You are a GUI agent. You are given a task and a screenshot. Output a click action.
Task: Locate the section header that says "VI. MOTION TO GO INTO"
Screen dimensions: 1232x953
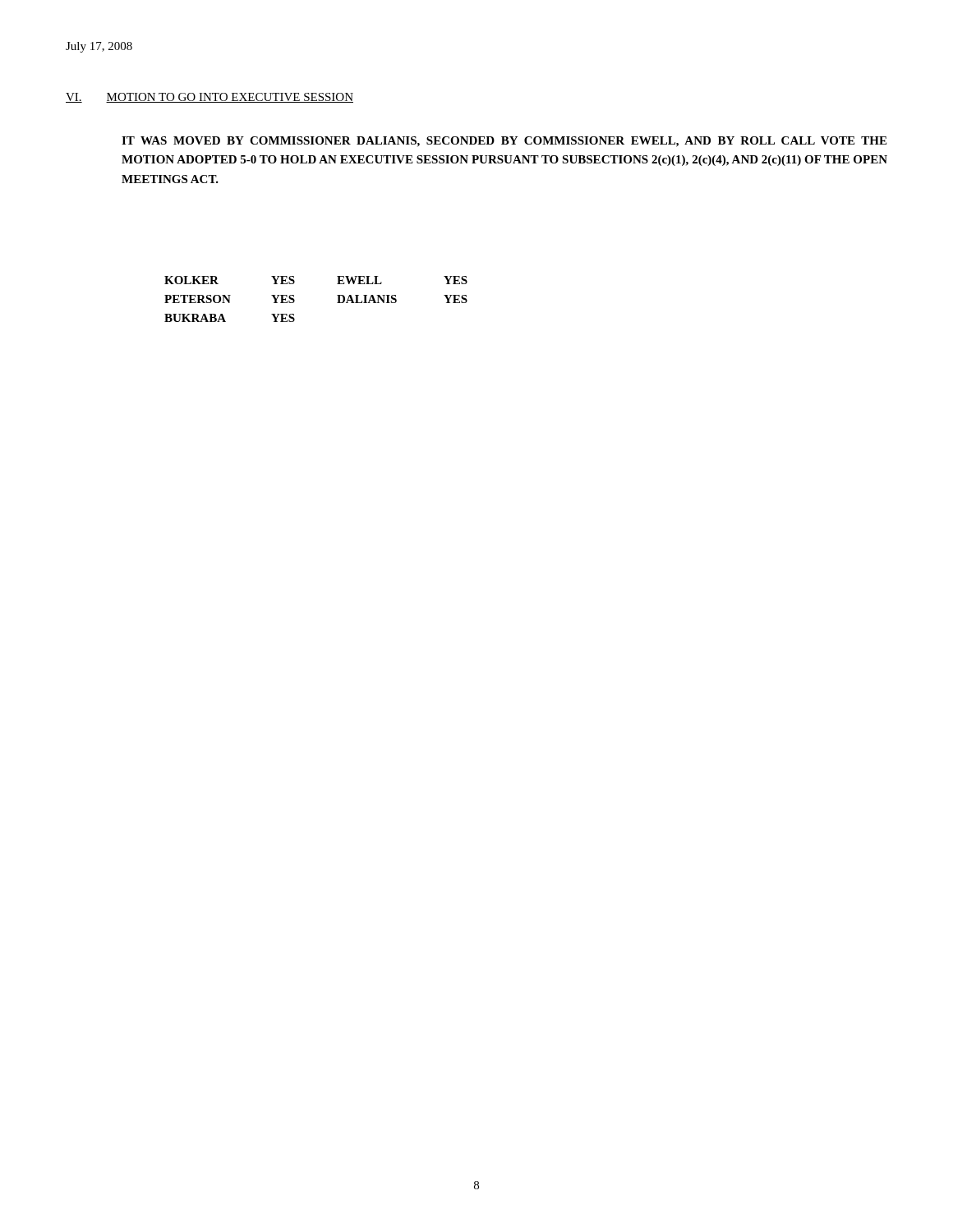click(x=210, y=97)
